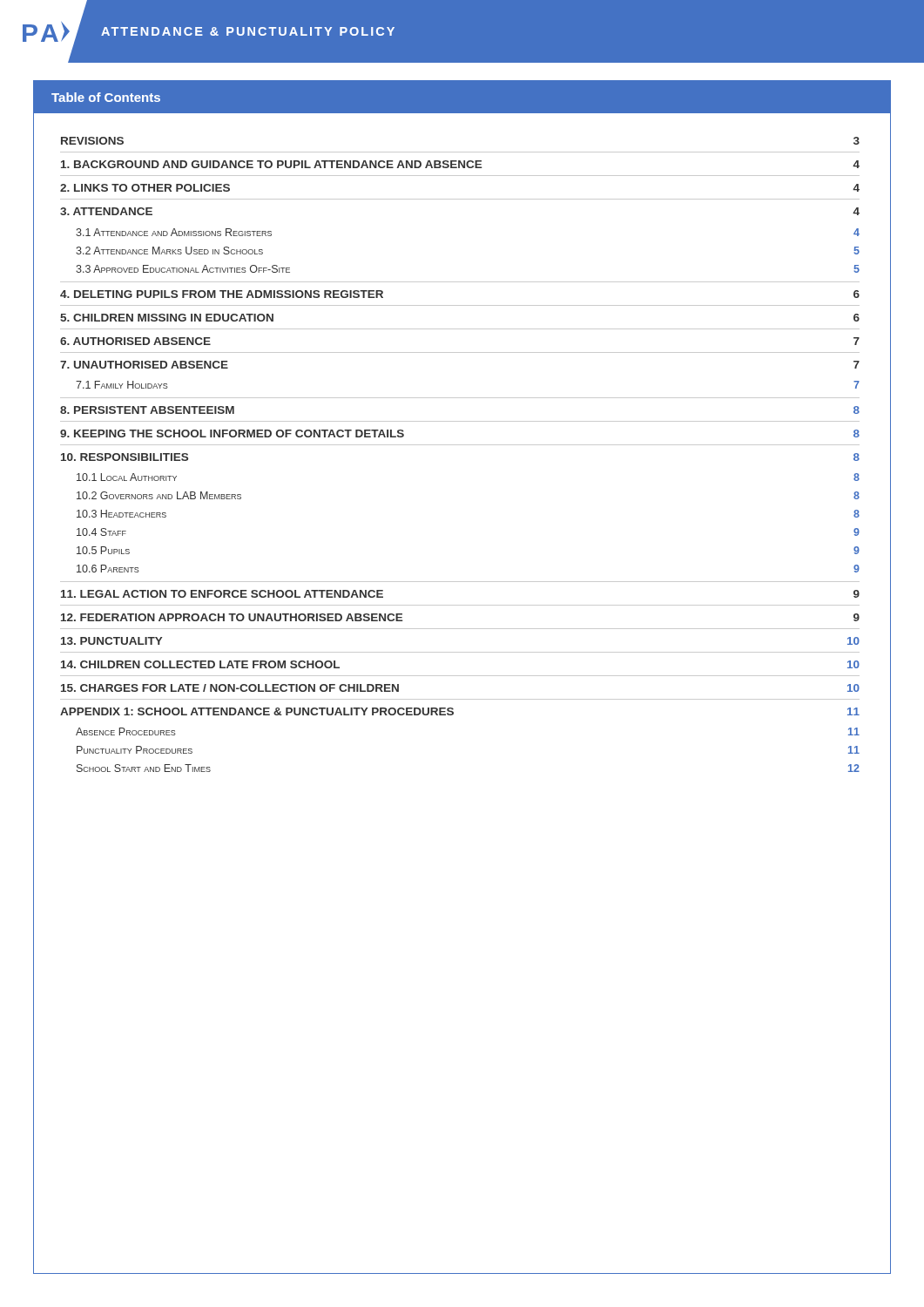The width and height of the screenshot is (924, 1307).
Task: Click on the text block starting "3.3 Approved Educational"
Action: pos(186,269)
